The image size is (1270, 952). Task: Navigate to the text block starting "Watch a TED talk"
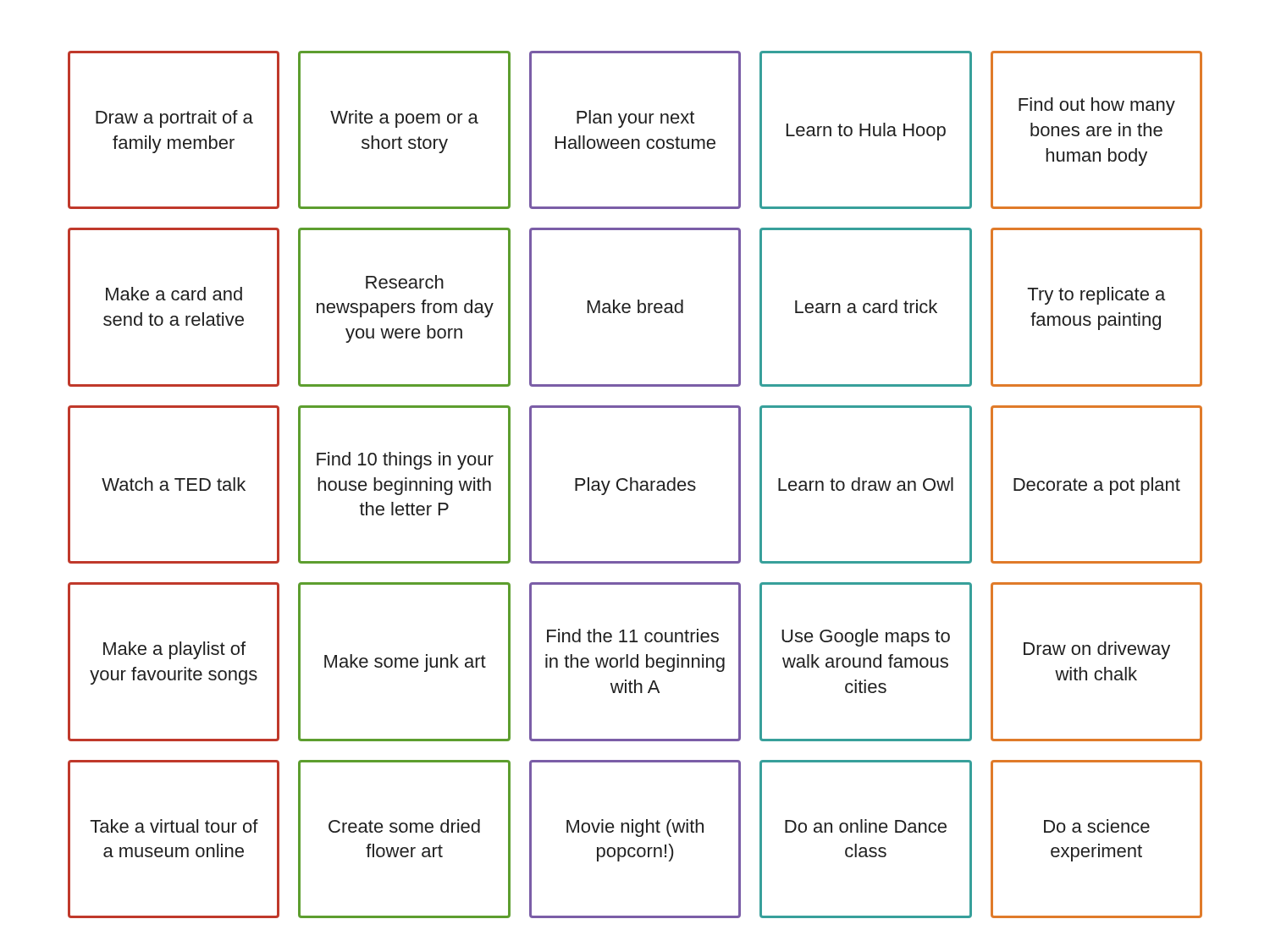click(174, 484)
